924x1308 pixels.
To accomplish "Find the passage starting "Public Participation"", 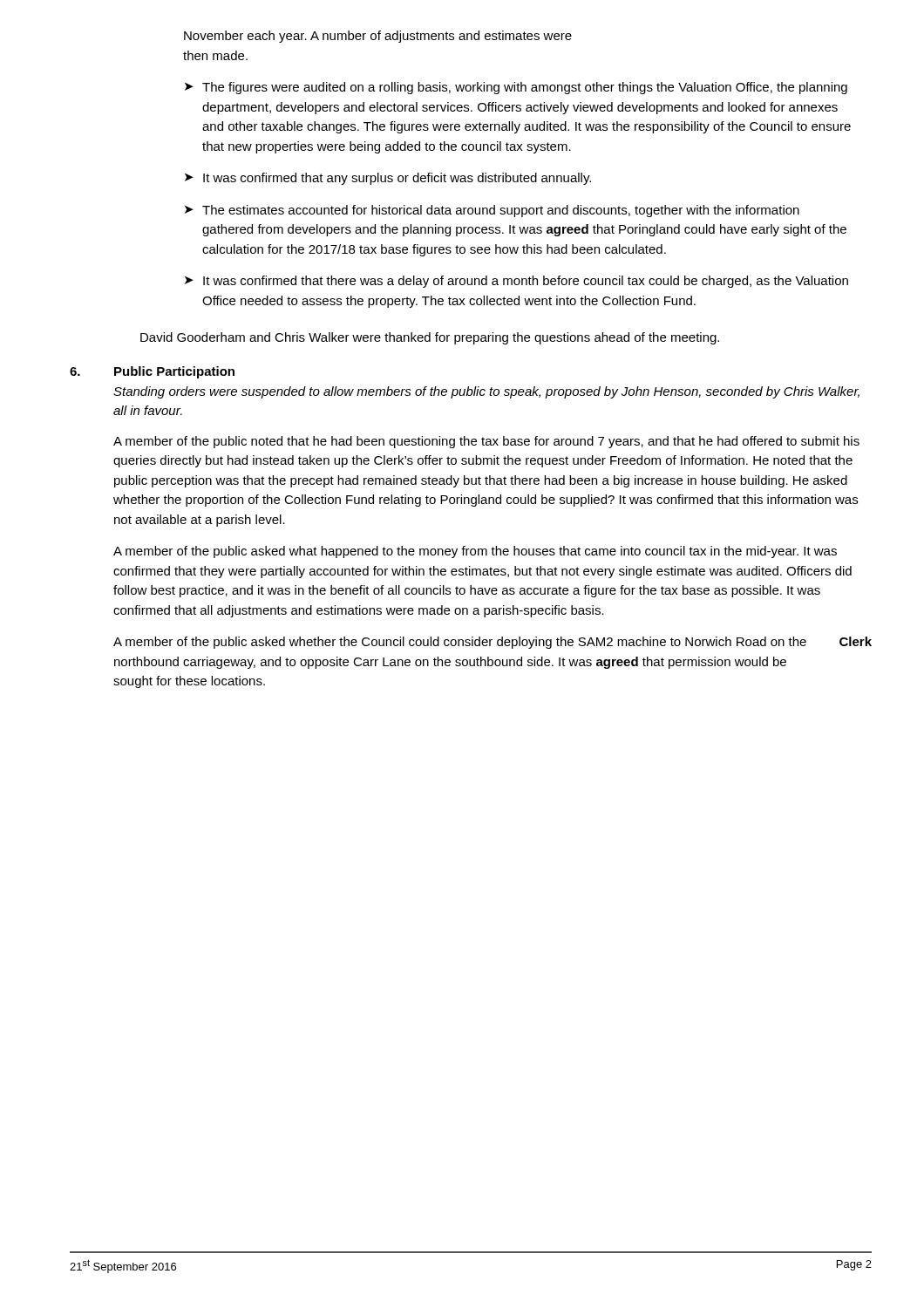I will pos(174,371).
